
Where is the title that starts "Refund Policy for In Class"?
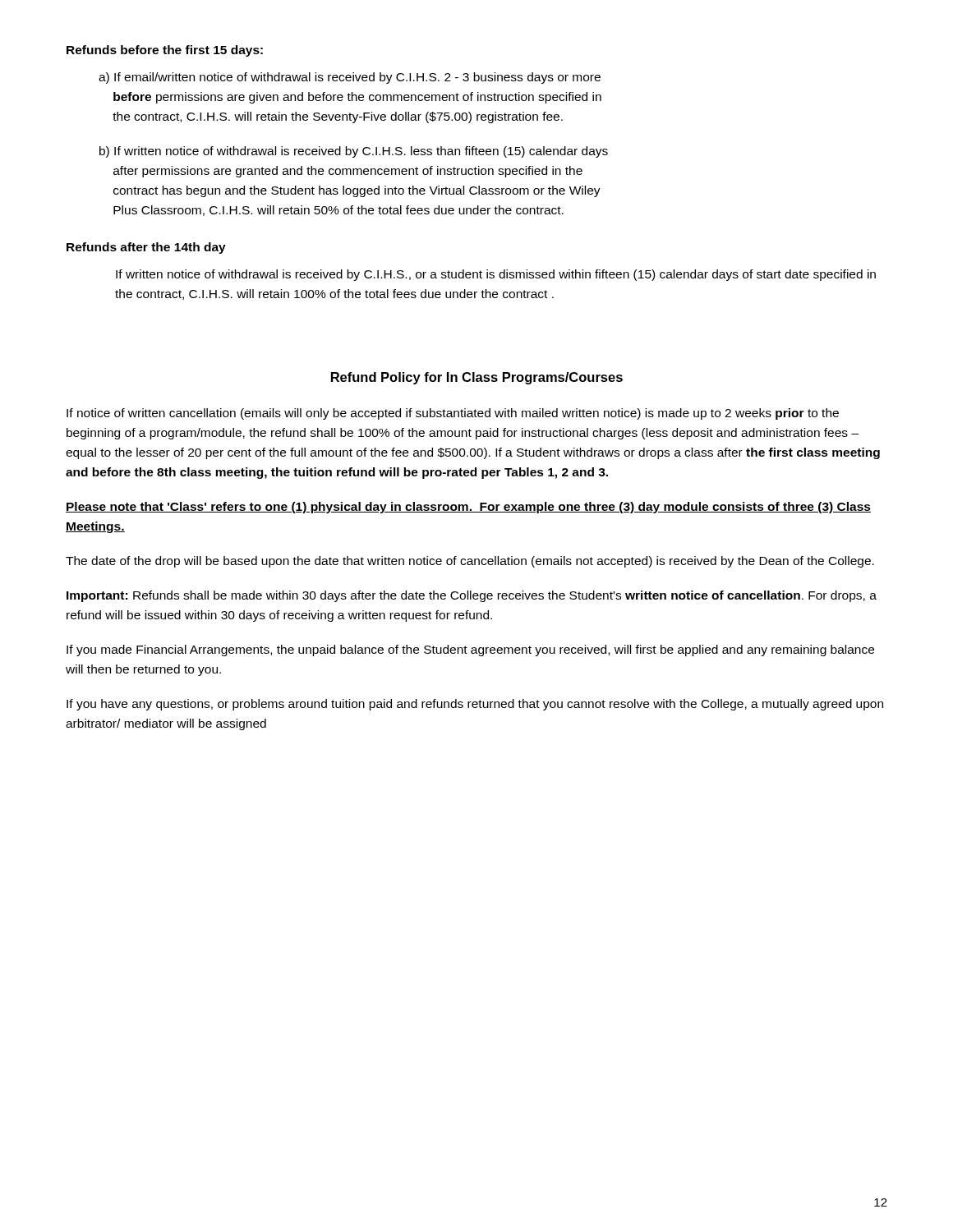point(476,377)
